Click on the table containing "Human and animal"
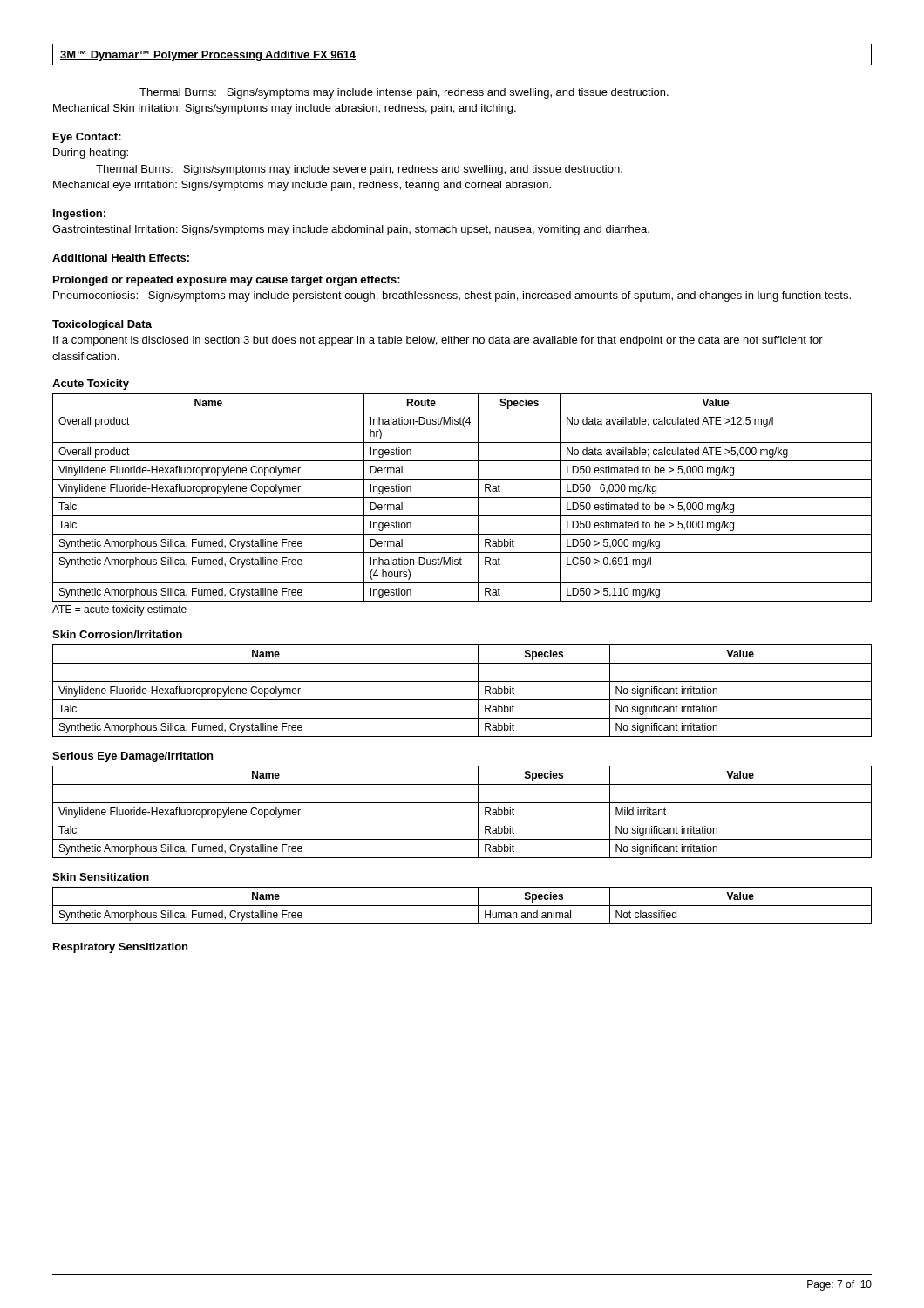The width and height of the screenshot is (924, 1308). pyautogui.click(x=462, y=905)
